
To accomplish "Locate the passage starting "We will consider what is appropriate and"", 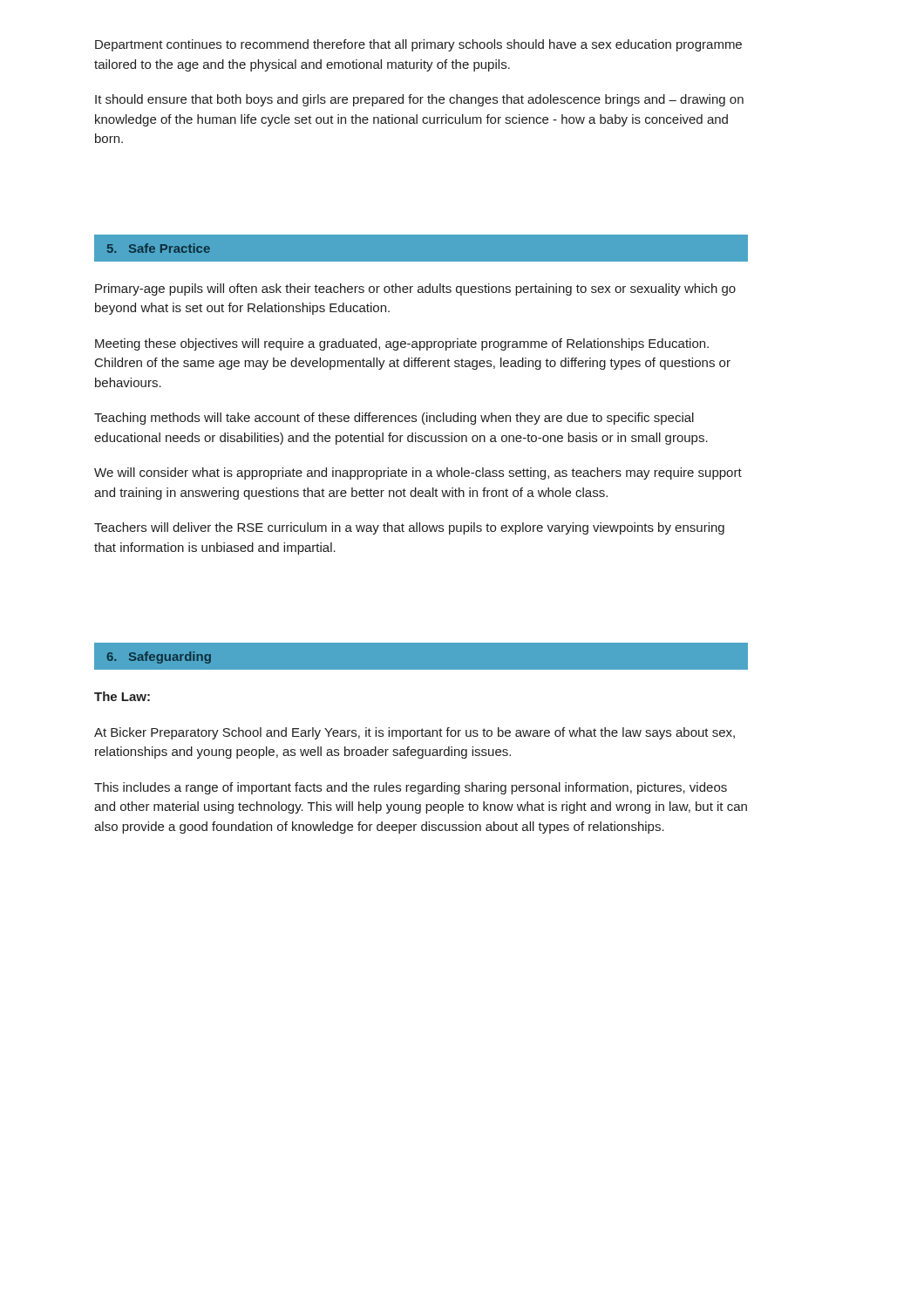I will click(x=418, y=482).
